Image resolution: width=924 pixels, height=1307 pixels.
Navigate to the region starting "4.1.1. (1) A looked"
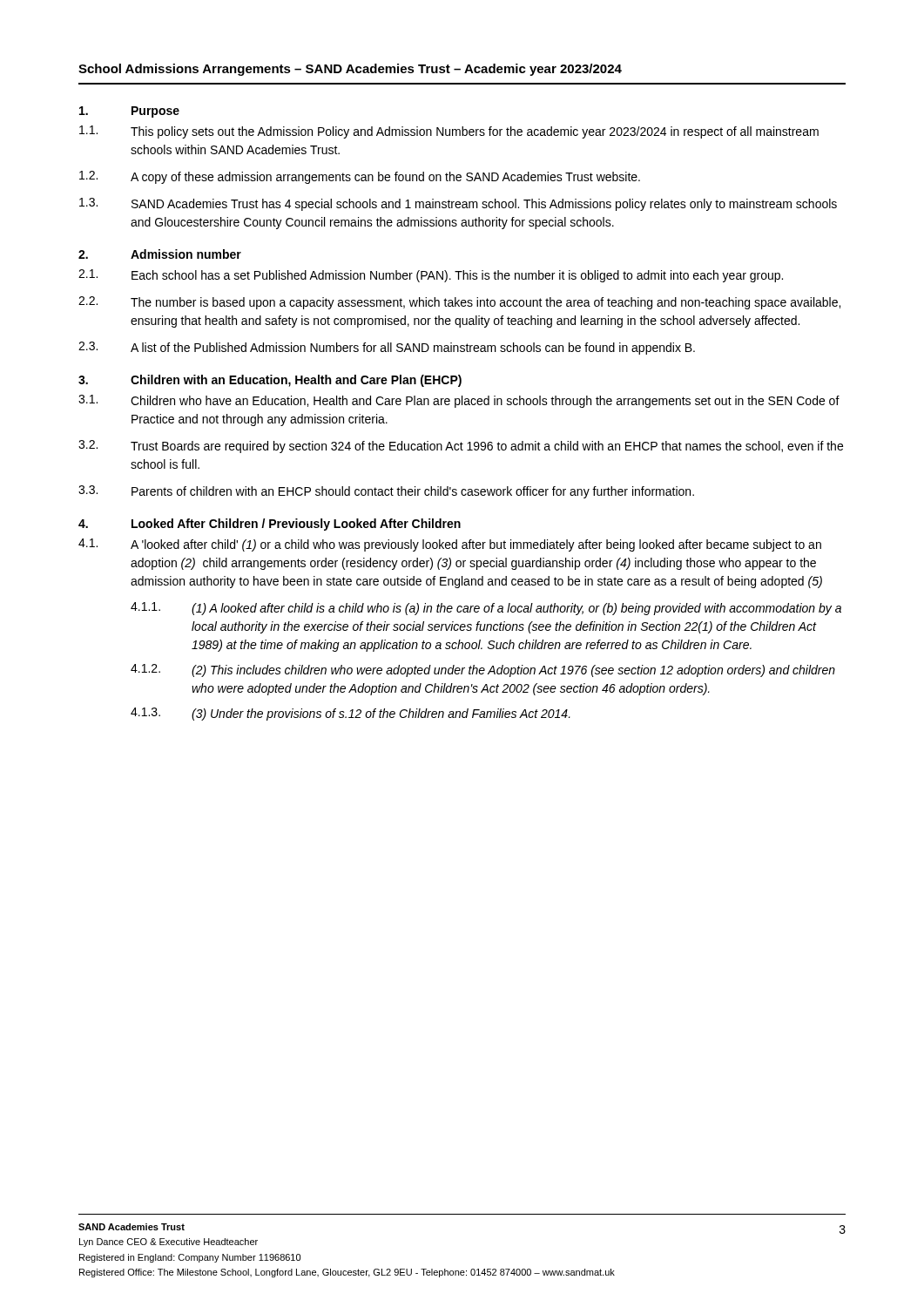(x=488, y=627)
